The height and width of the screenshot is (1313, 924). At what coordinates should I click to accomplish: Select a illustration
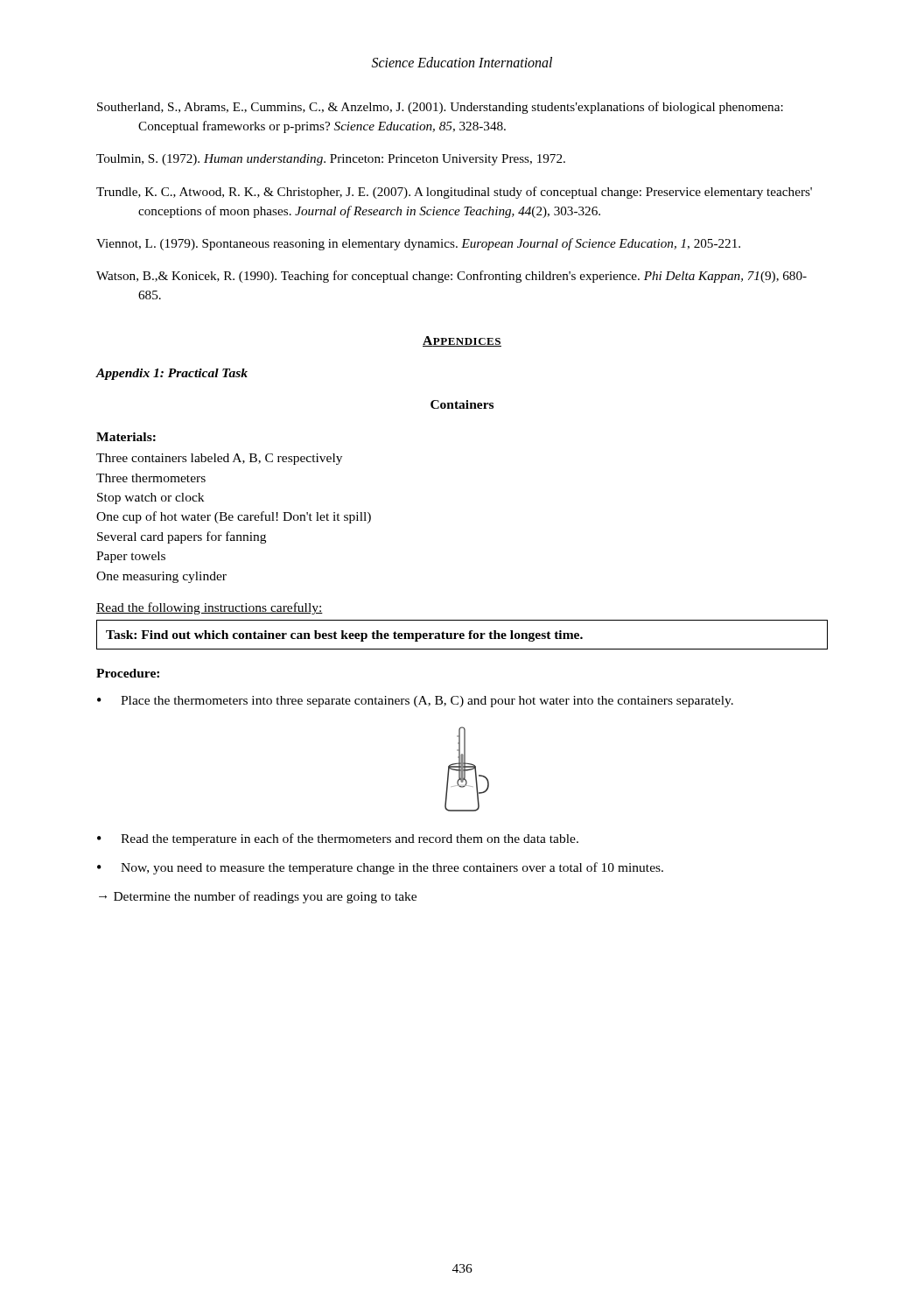[462, 767]
